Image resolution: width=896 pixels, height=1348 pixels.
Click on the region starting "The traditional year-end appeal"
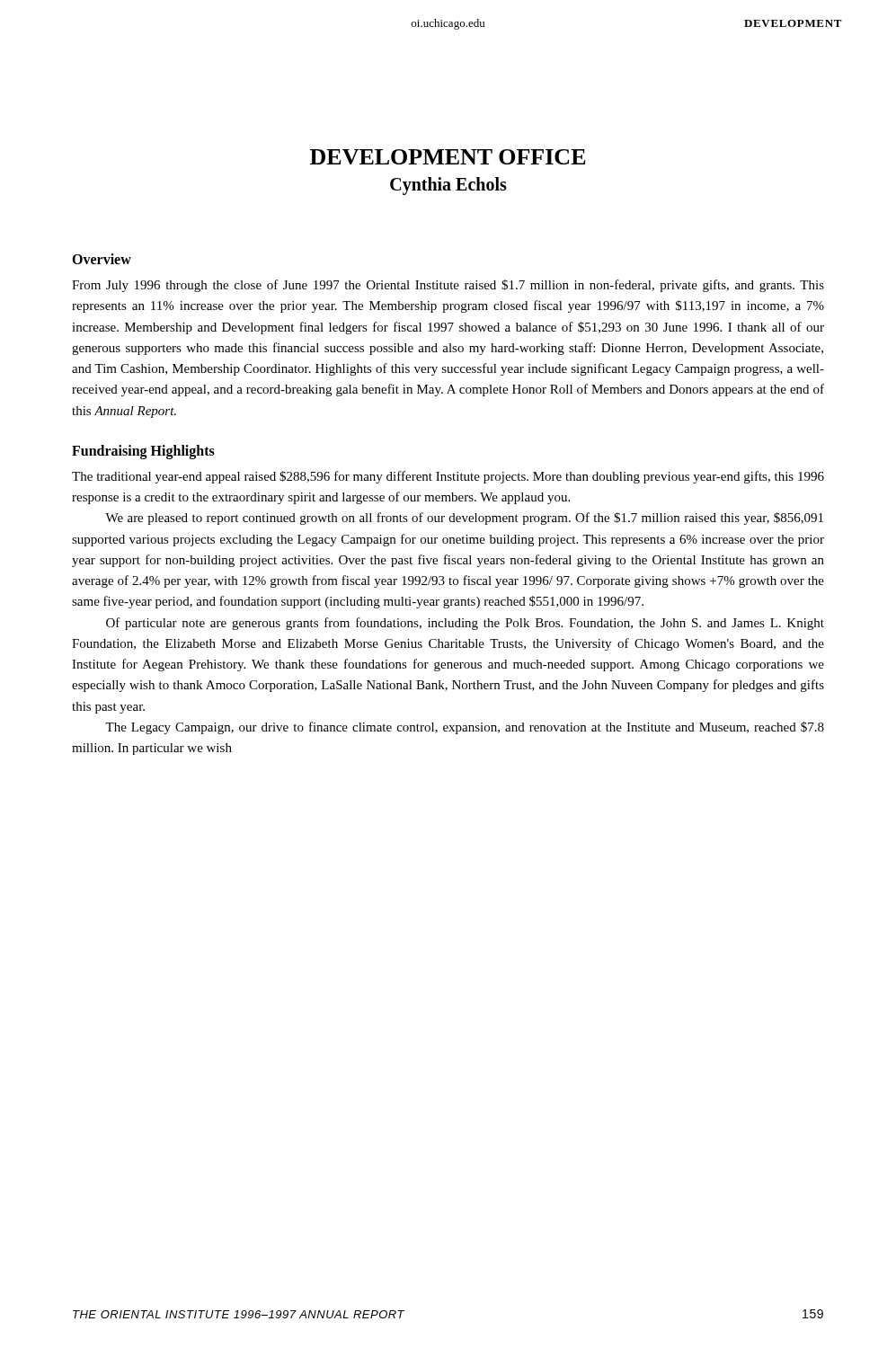pos(448,612)
